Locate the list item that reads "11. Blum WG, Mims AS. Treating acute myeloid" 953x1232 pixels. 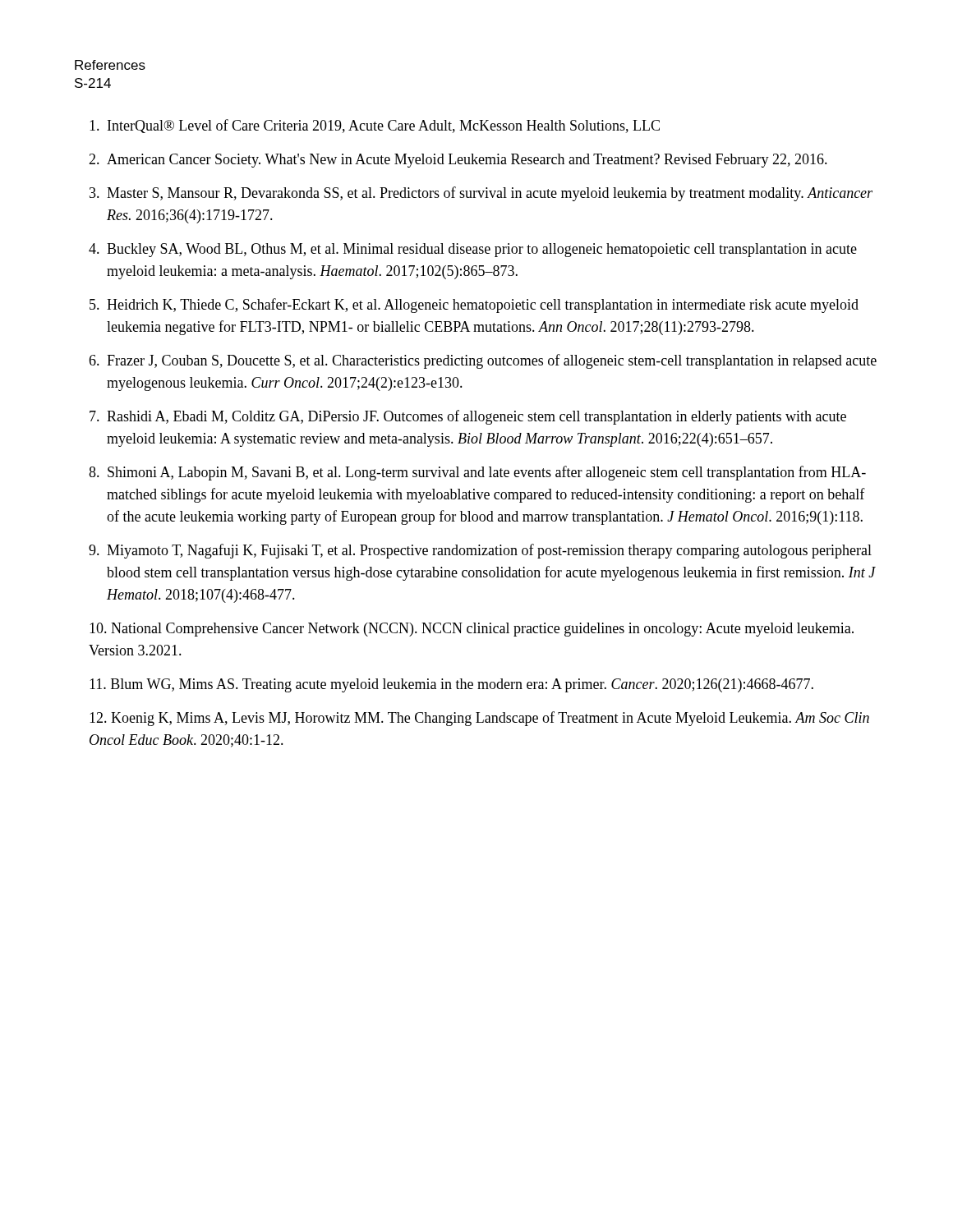tap(491, 685)
